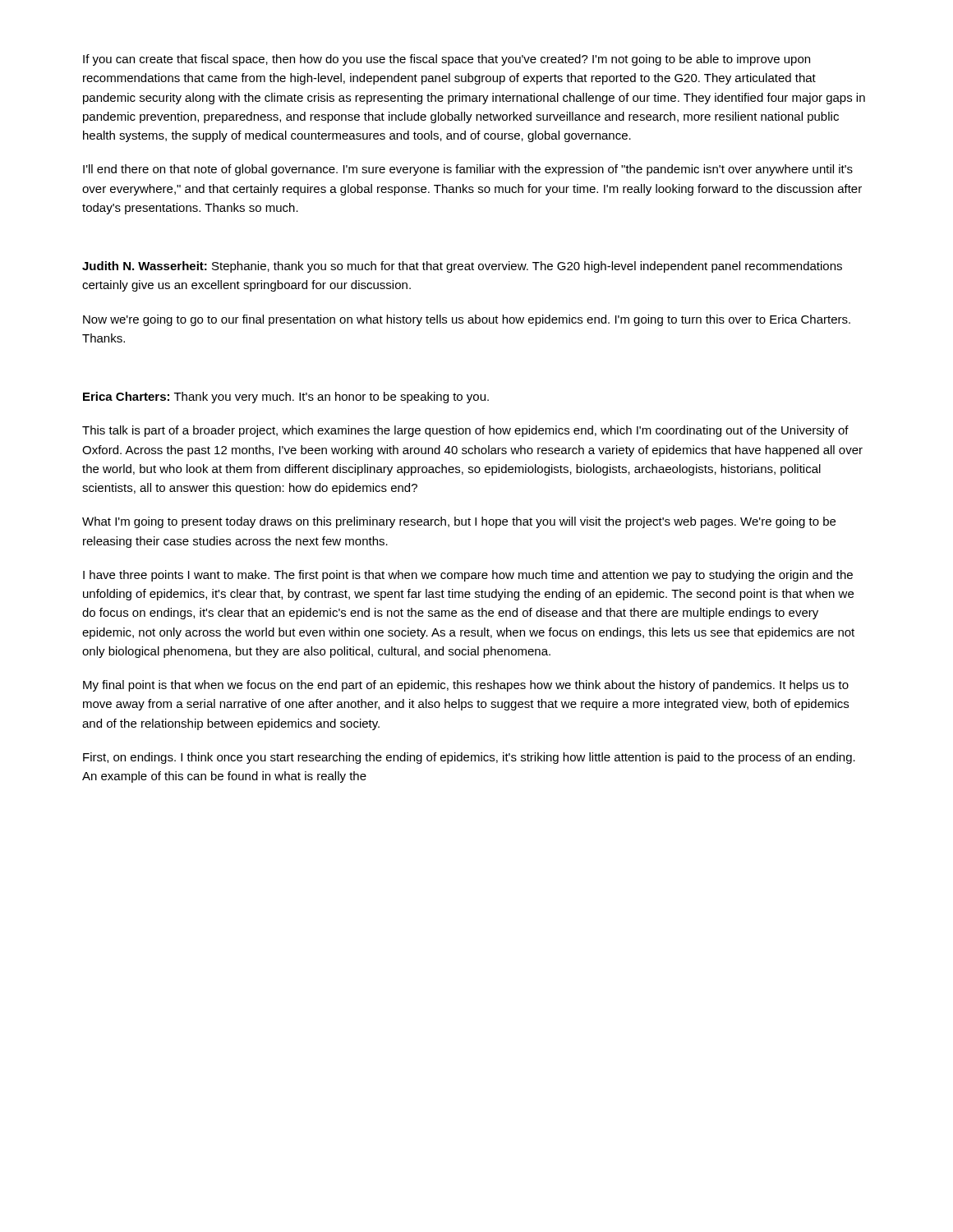Locate the text block starting "This talk is part of"
The image size is (953, 1232).
pos(472,459)
